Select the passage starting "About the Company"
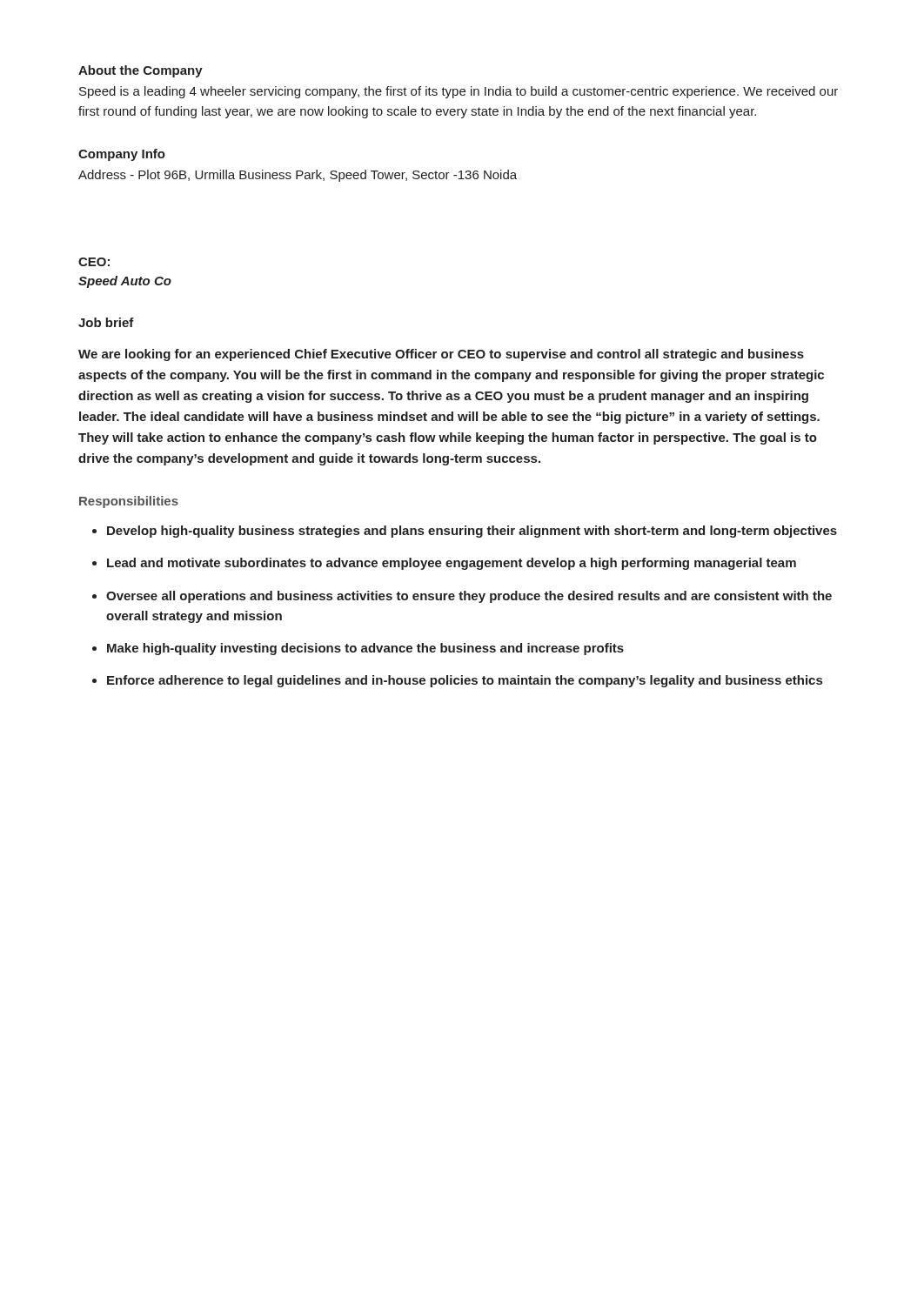 (141, 71)
